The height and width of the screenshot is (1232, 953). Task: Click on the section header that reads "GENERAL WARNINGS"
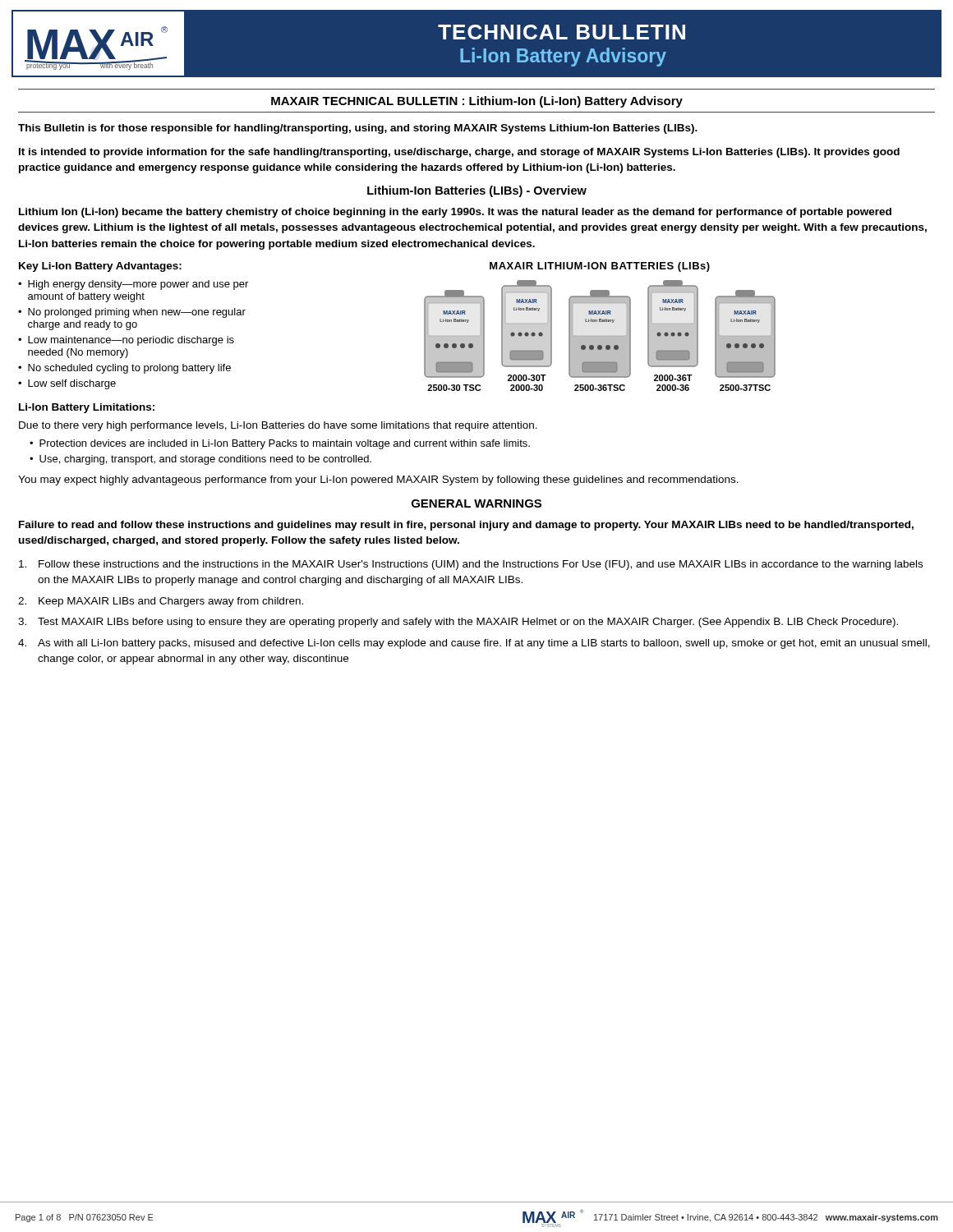click(476, 503)
